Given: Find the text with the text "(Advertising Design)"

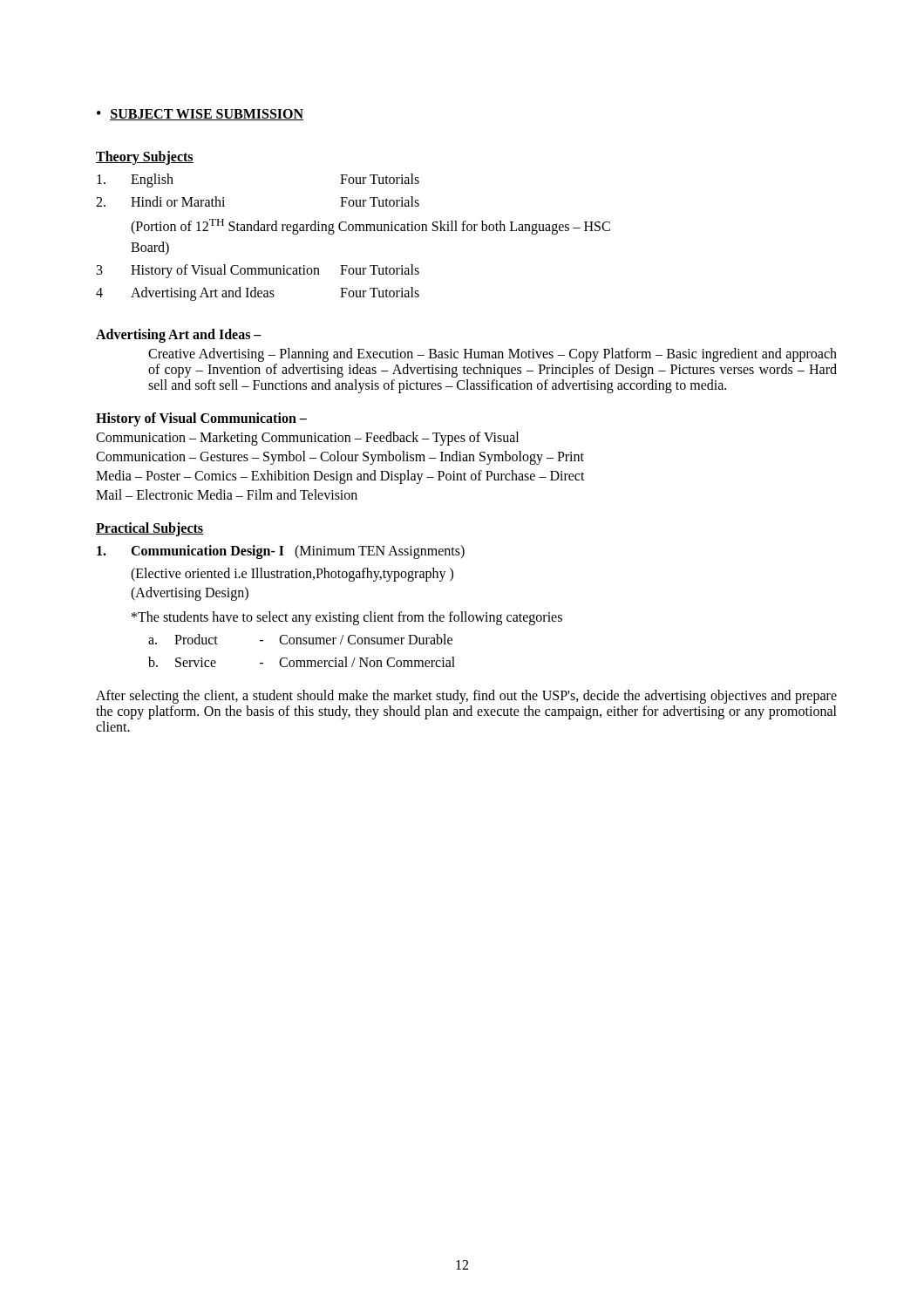Looking at the screenshot, I should 190,593.
